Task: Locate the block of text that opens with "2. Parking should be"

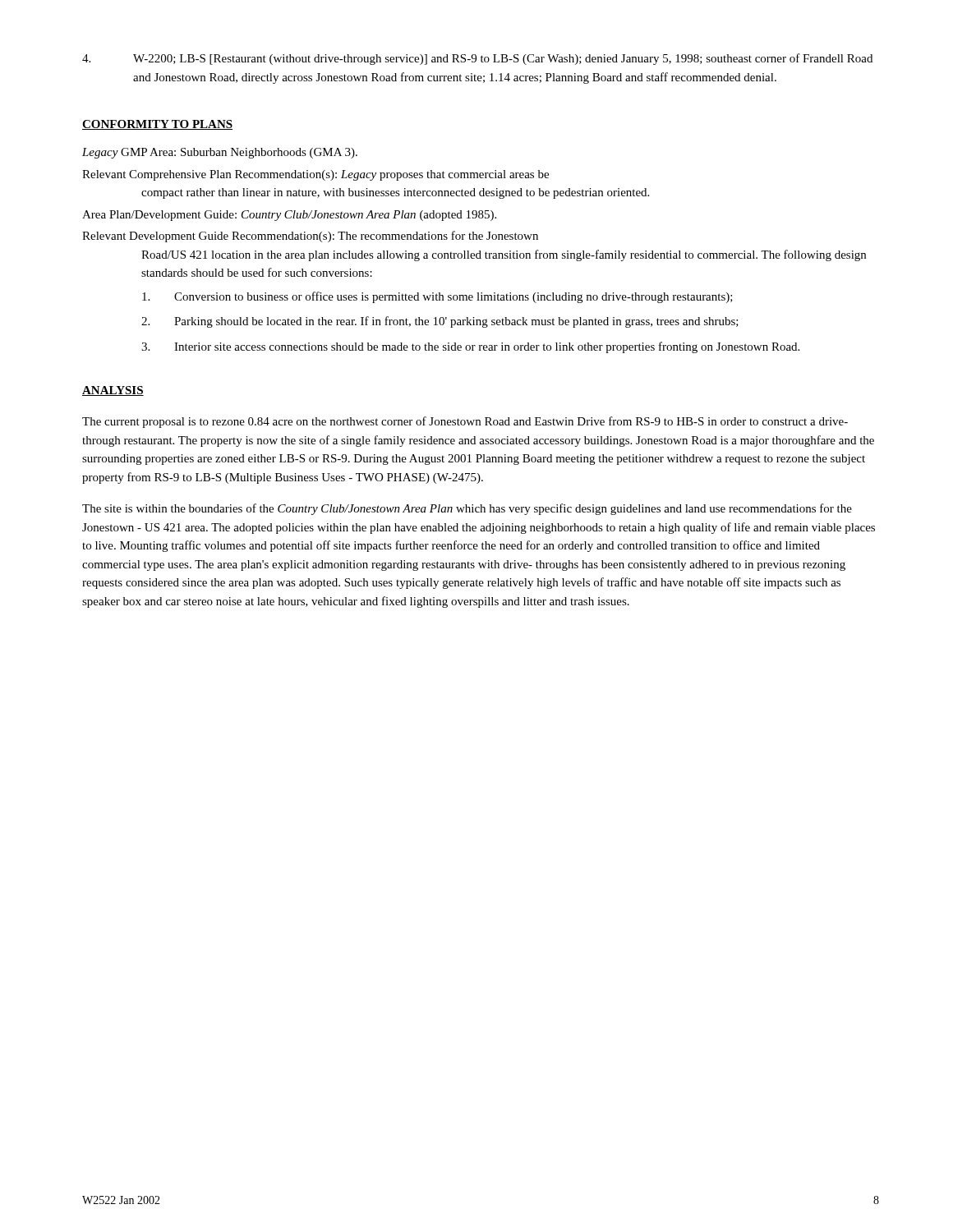Action: 440,321
